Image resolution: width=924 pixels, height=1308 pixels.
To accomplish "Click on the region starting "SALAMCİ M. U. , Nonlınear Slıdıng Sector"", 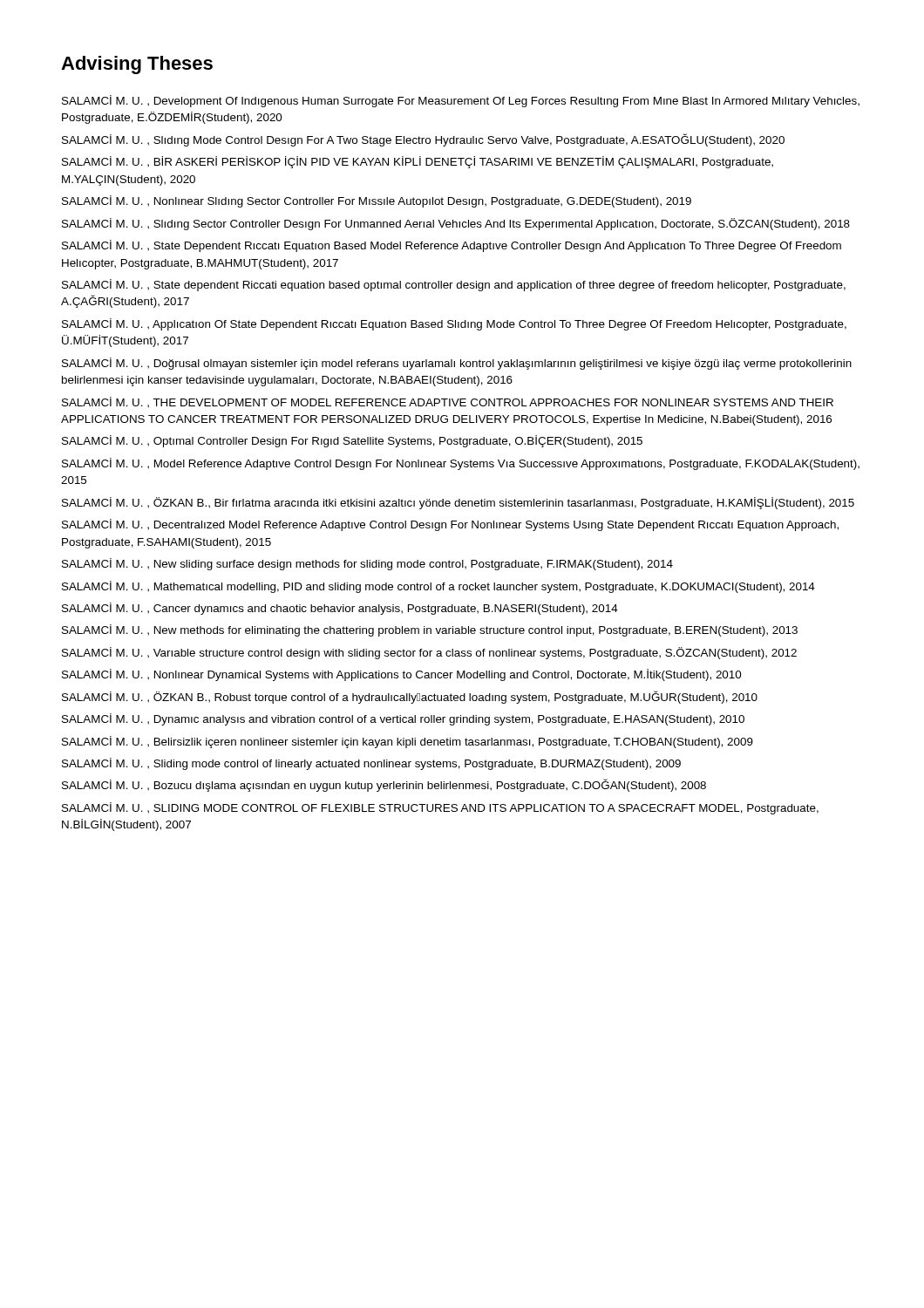I will [376, 201].
